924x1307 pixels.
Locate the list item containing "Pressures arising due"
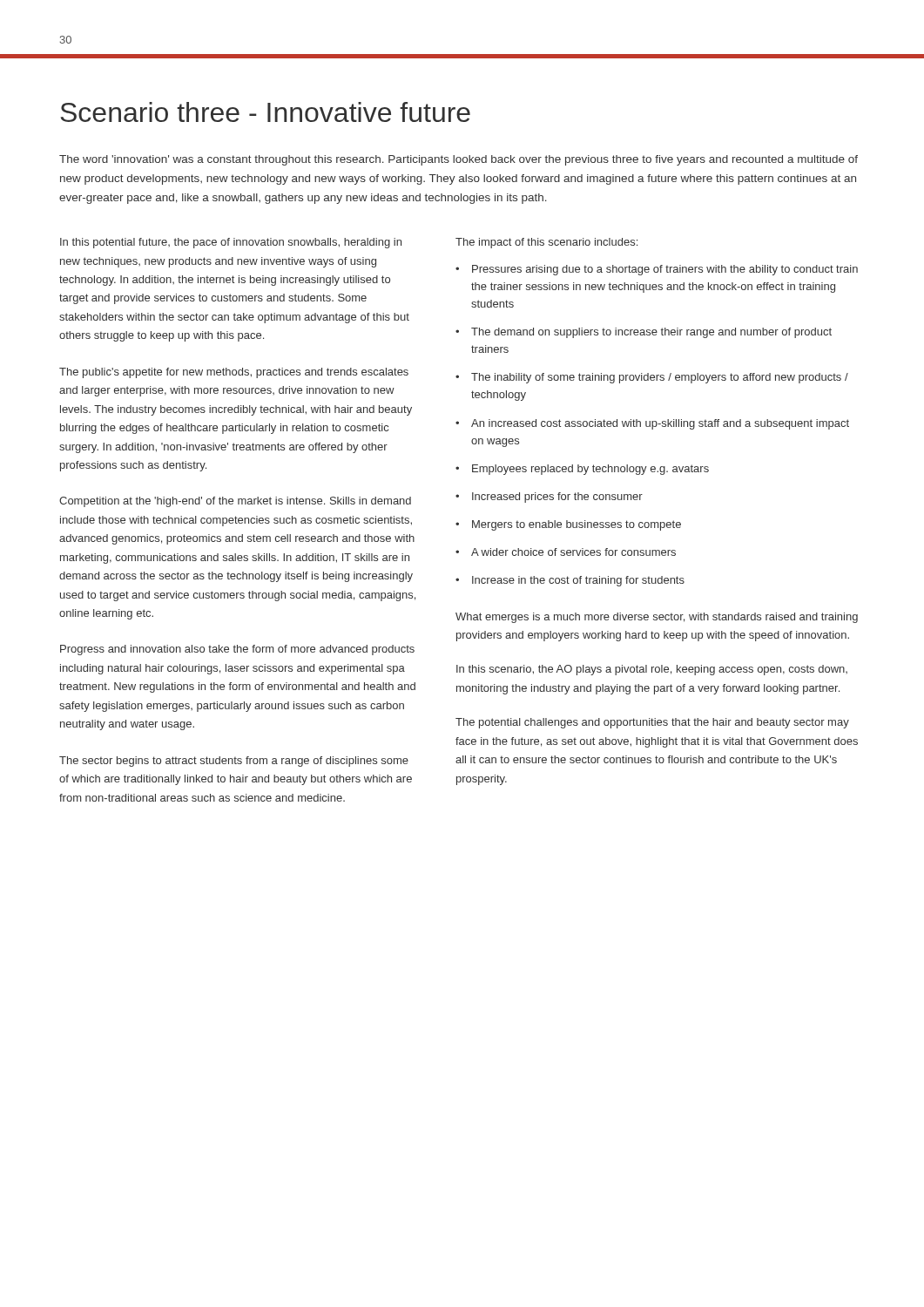click(x=665, y=286)
